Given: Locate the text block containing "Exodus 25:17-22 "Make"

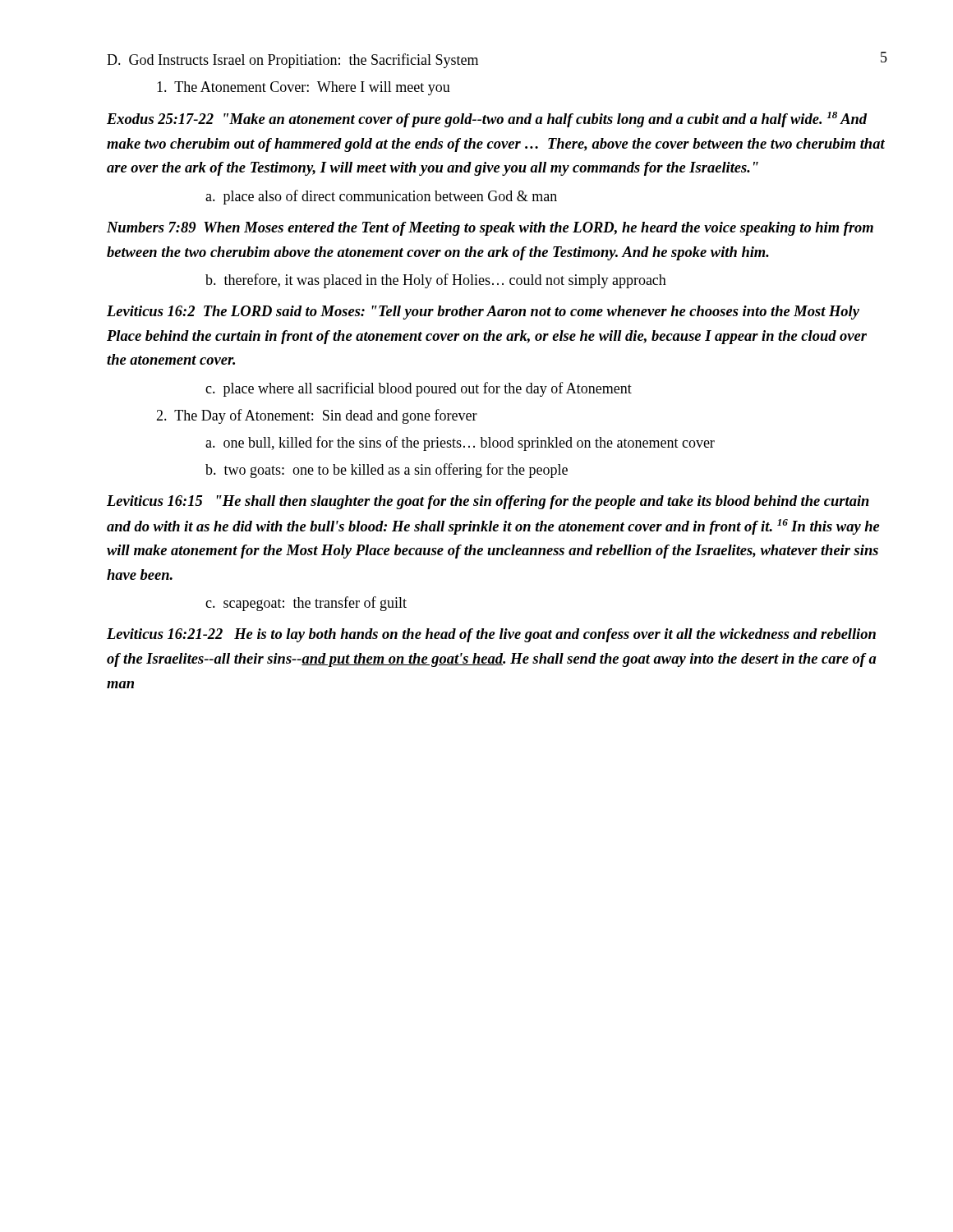Looking at the screenshot, I should pos(496,142).
